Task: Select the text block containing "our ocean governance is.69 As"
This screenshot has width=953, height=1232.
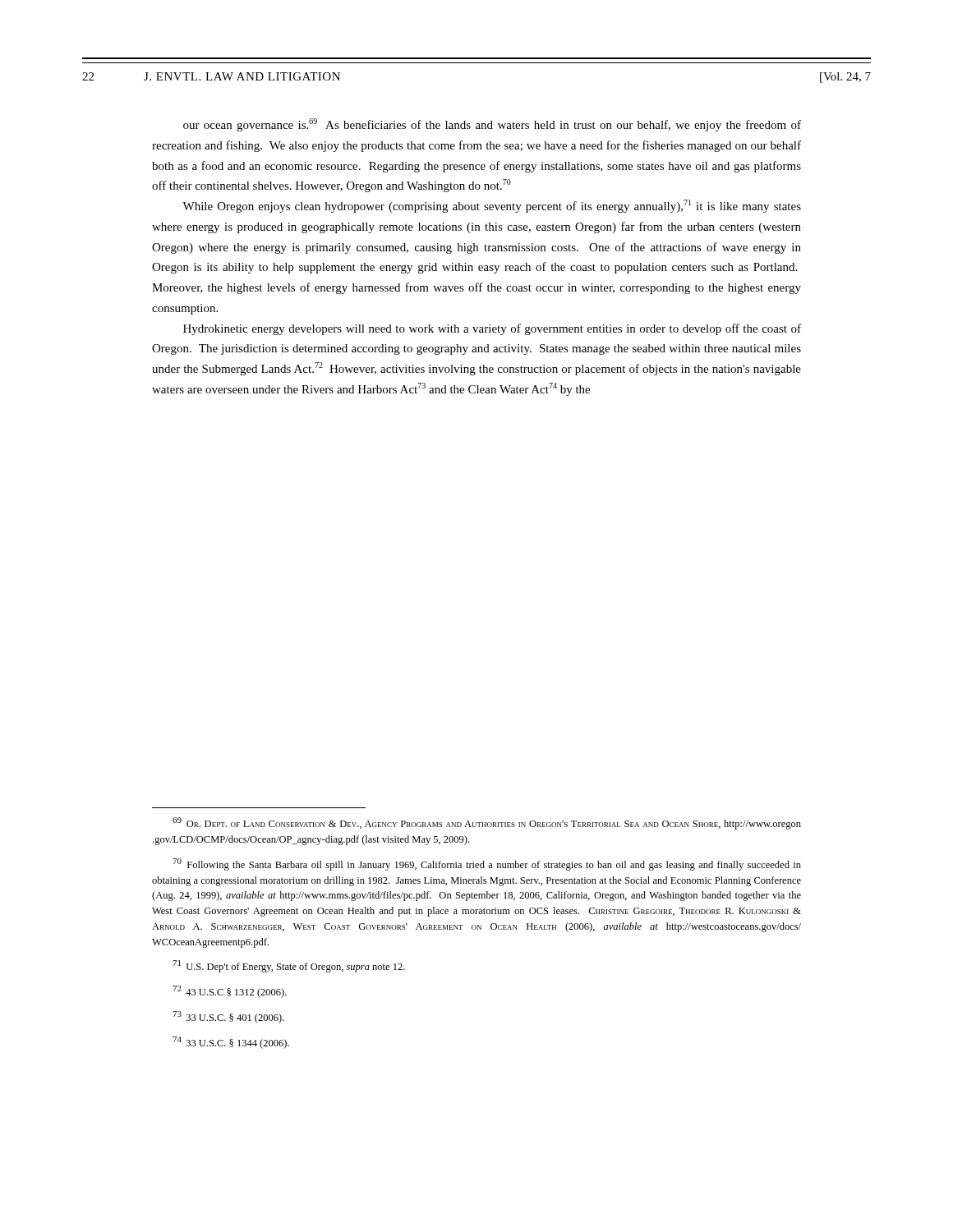Action: (x=476, y=156)
